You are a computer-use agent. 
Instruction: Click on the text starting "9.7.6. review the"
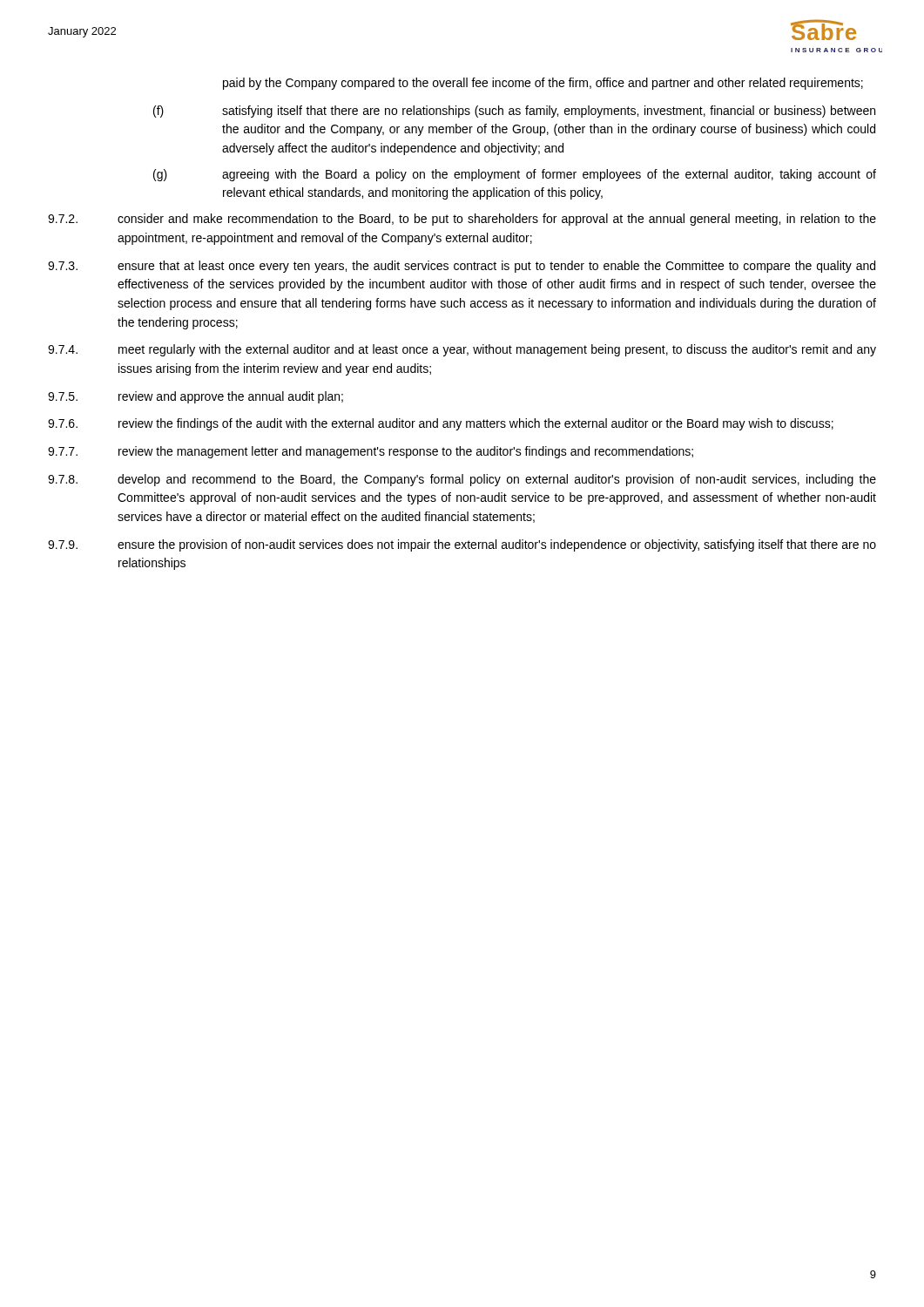[x=462, y=424]
